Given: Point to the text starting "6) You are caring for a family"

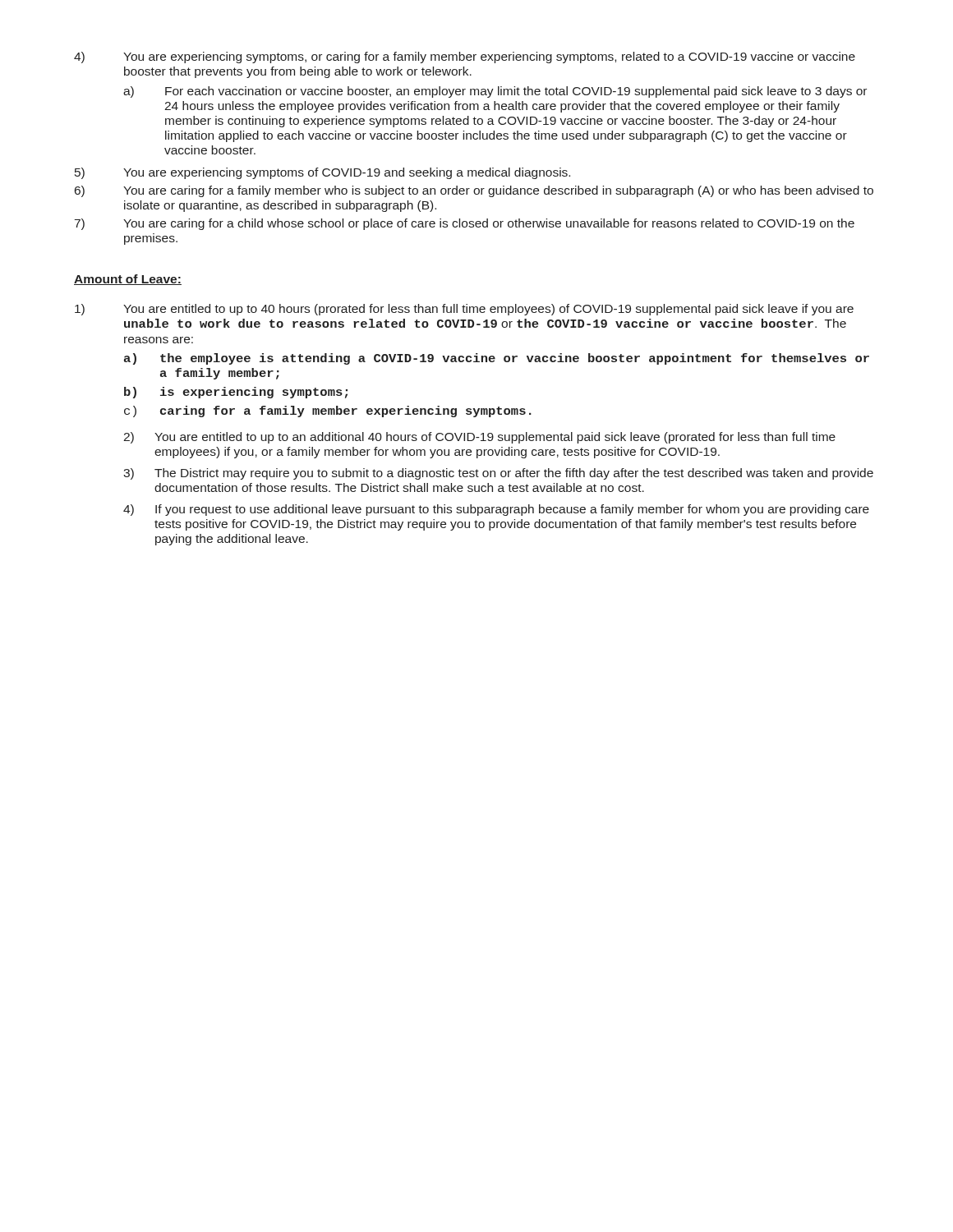Looking at the screenshot, I should pos(476,198).
